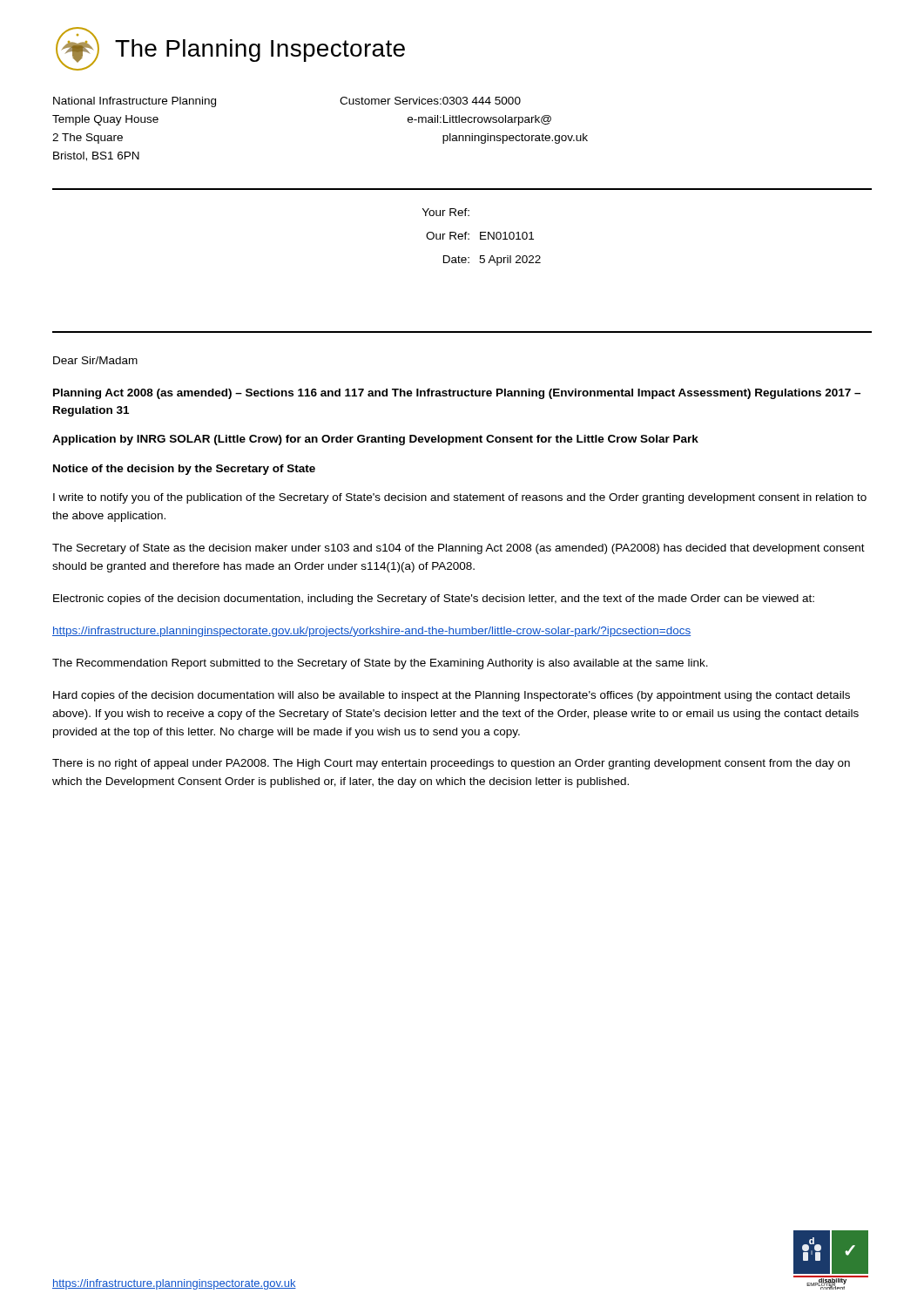924x1307 pixels.
Task: Locate the passage starting "The Recommendation Report submitted to the Secretary"
Action: [380, 663]
